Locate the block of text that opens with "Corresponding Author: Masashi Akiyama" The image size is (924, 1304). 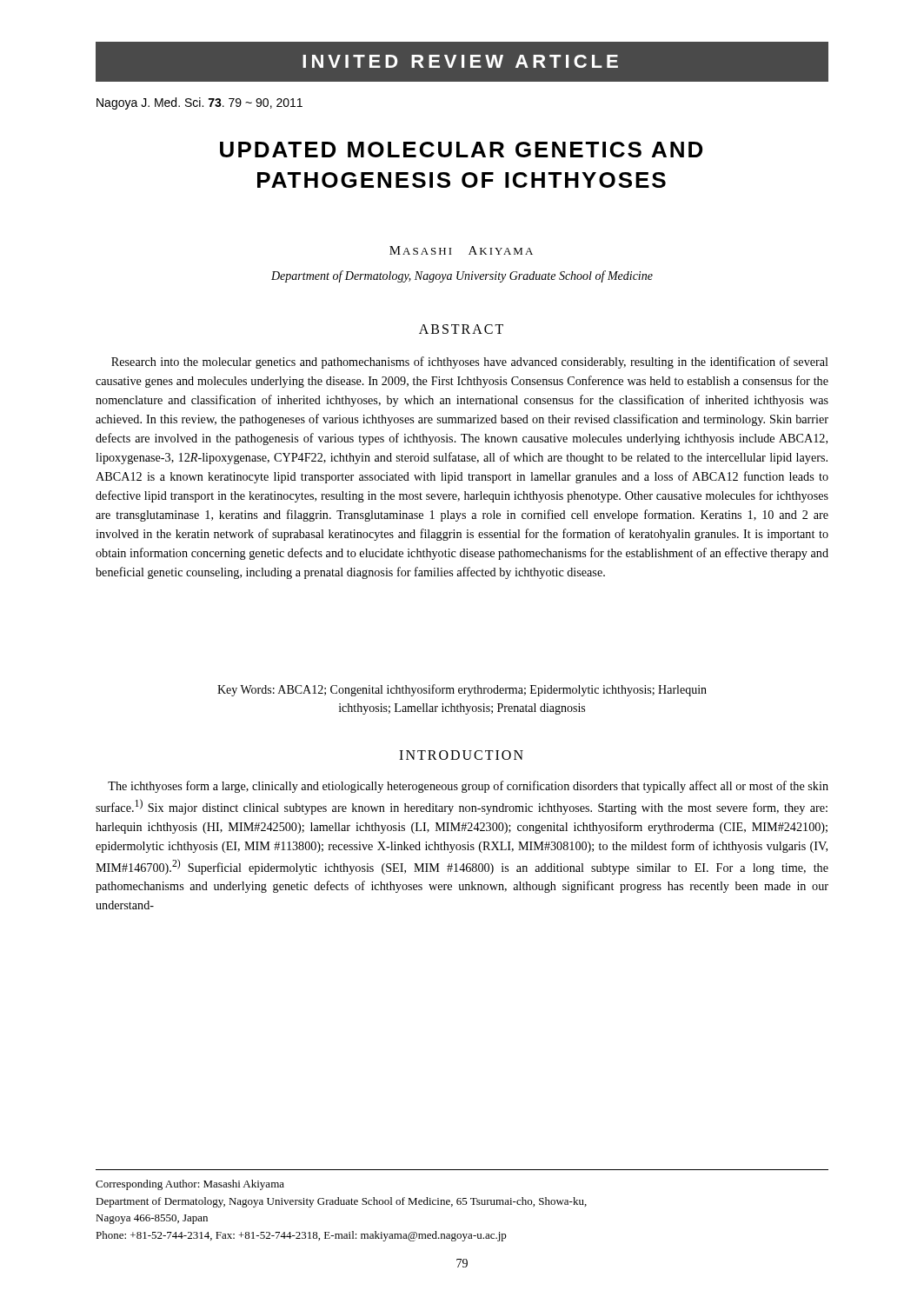[x=341, y=1209]
